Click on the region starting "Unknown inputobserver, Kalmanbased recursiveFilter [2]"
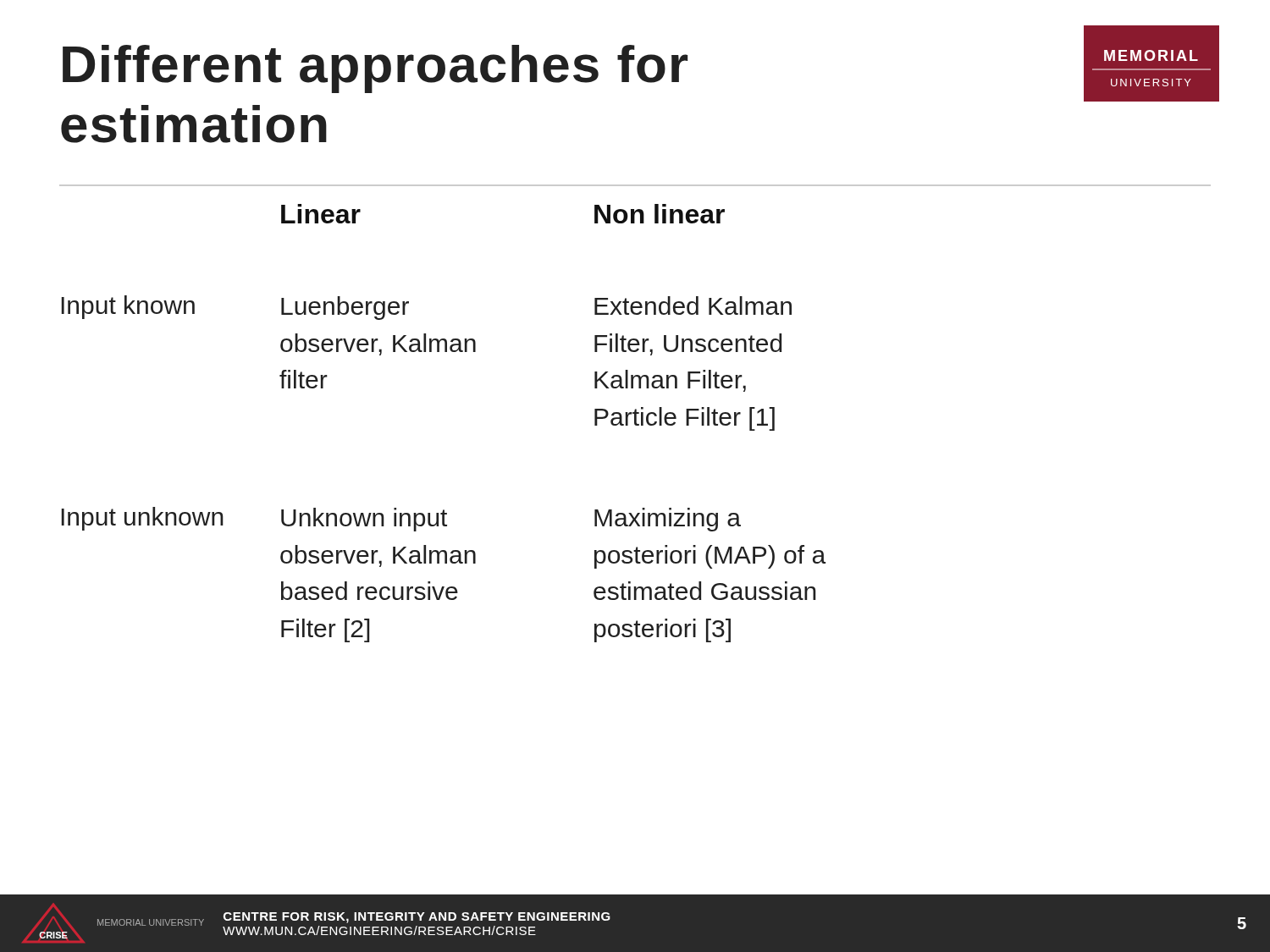 [x=378, y=573]
